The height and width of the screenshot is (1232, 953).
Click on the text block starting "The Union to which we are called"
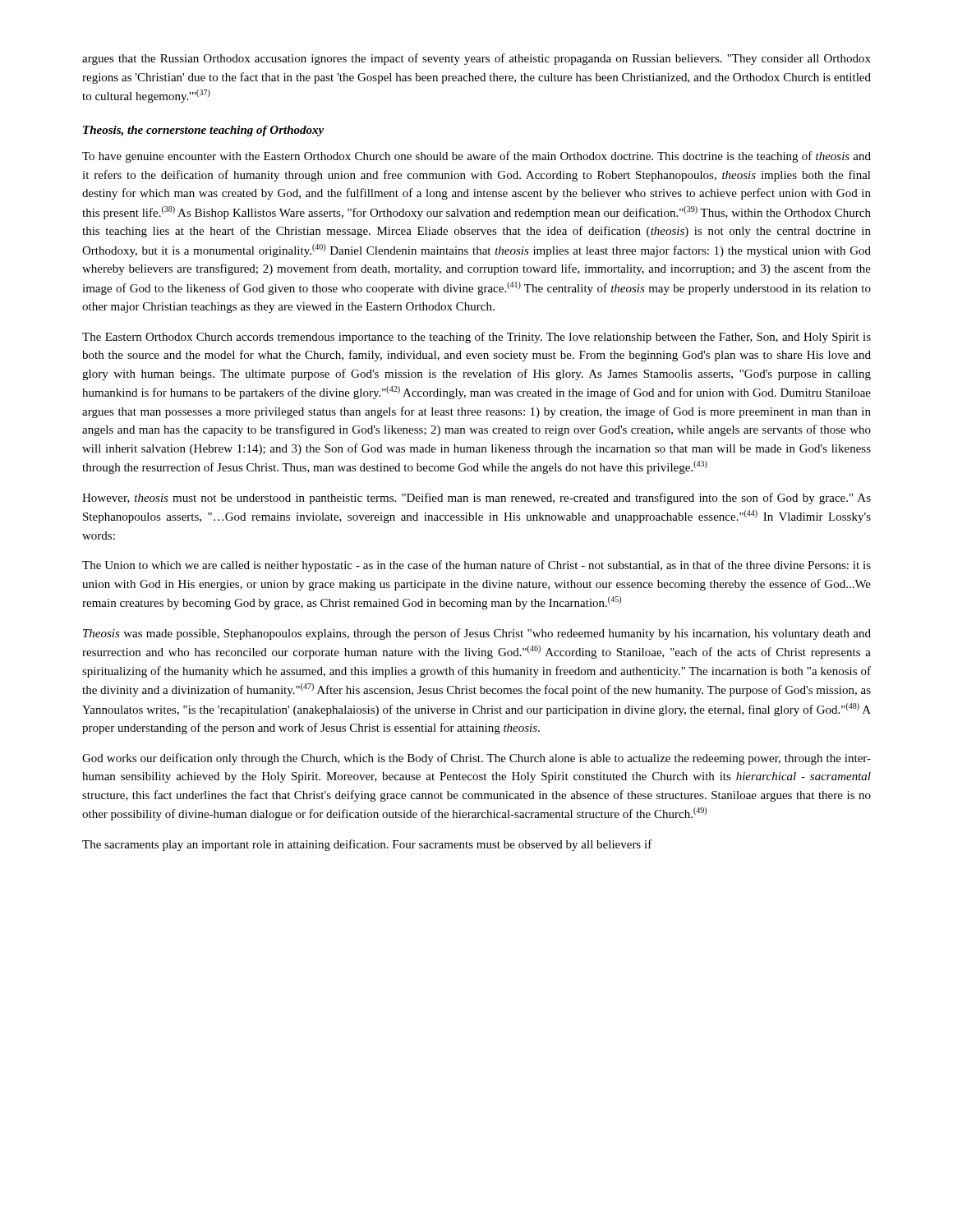(x=476, y=584)
